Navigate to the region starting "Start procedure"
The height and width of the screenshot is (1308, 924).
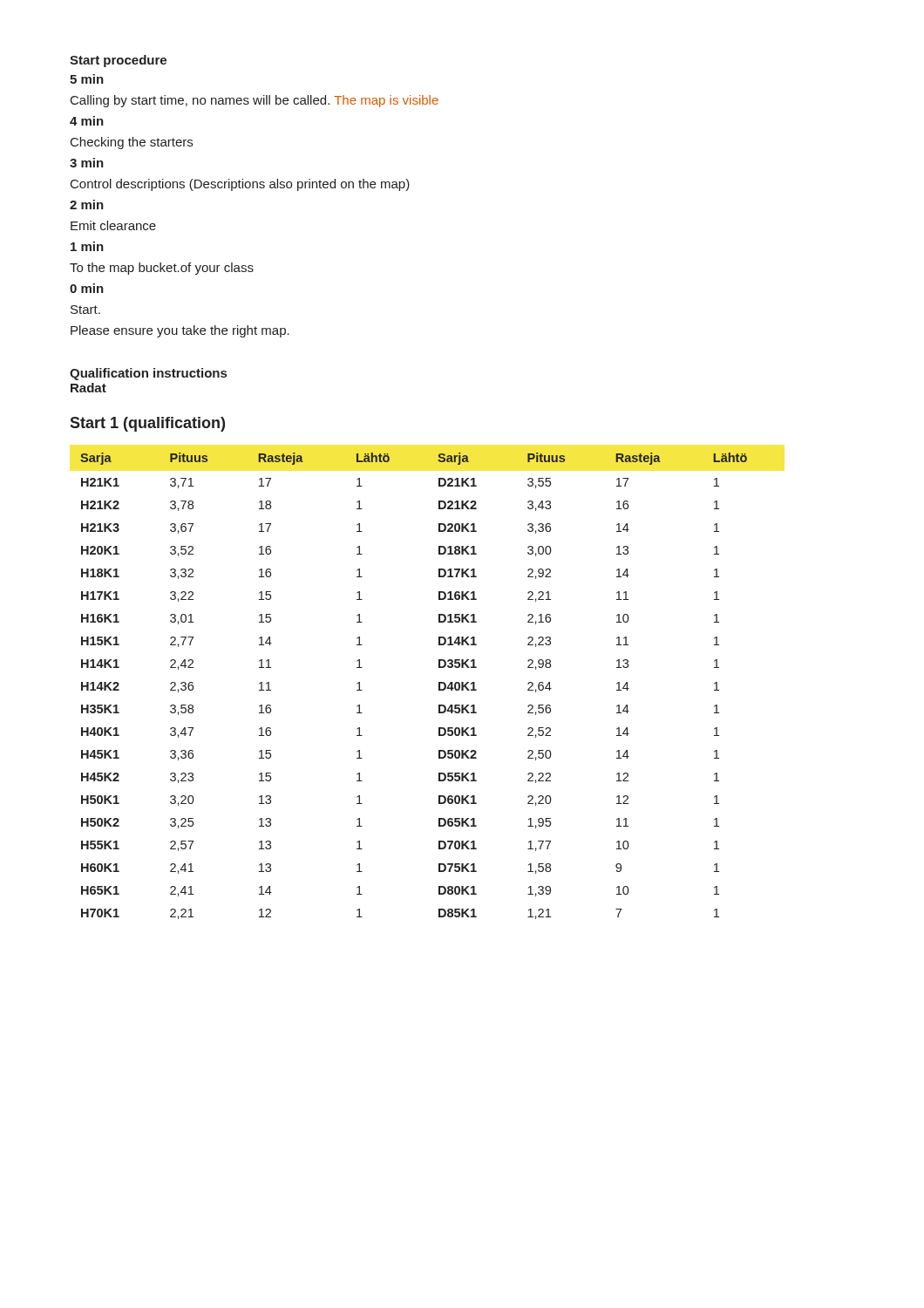pyautogui.click(x=118, y=60)
